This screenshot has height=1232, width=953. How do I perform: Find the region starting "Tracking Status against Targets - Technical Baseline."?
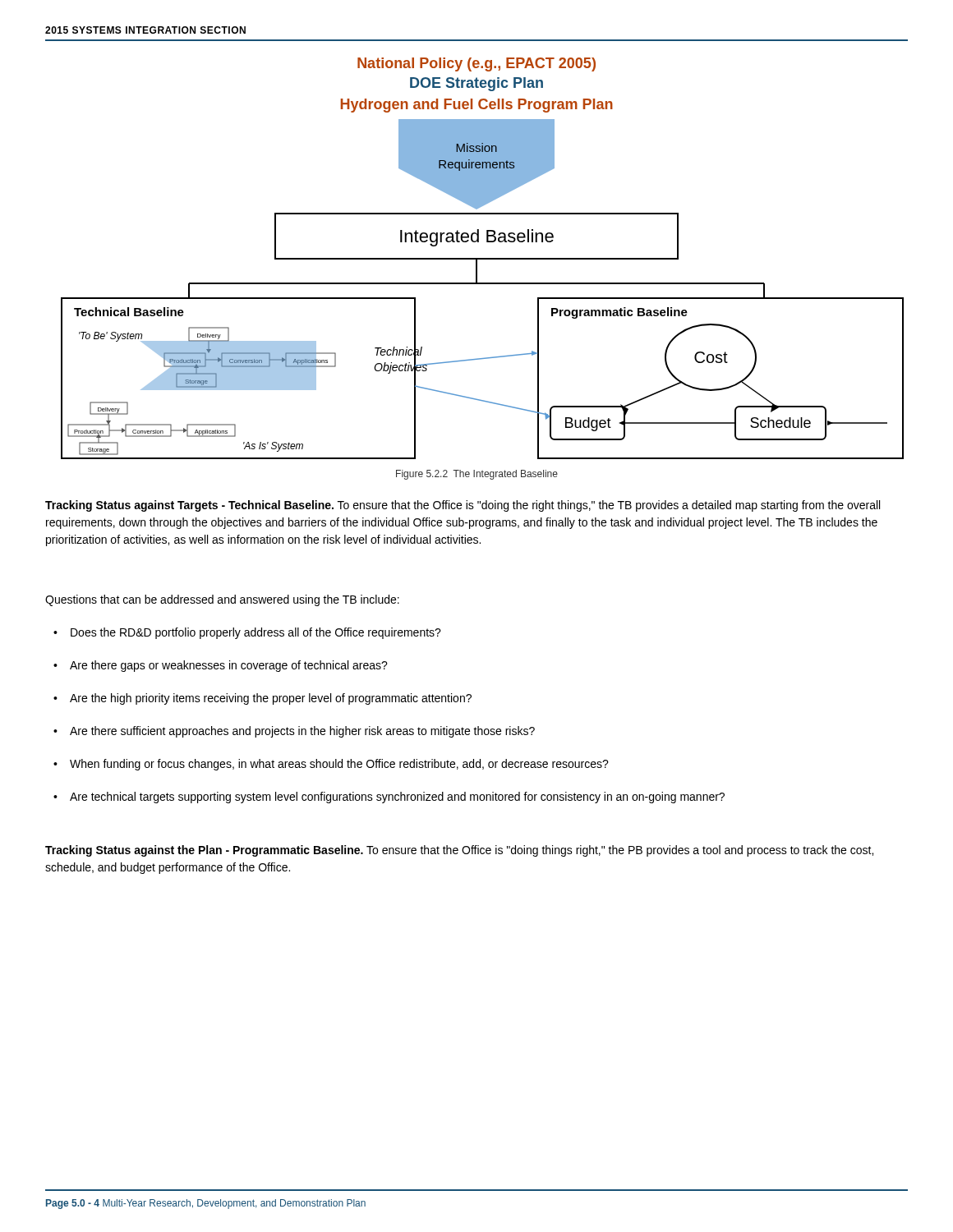click(463, 522)
